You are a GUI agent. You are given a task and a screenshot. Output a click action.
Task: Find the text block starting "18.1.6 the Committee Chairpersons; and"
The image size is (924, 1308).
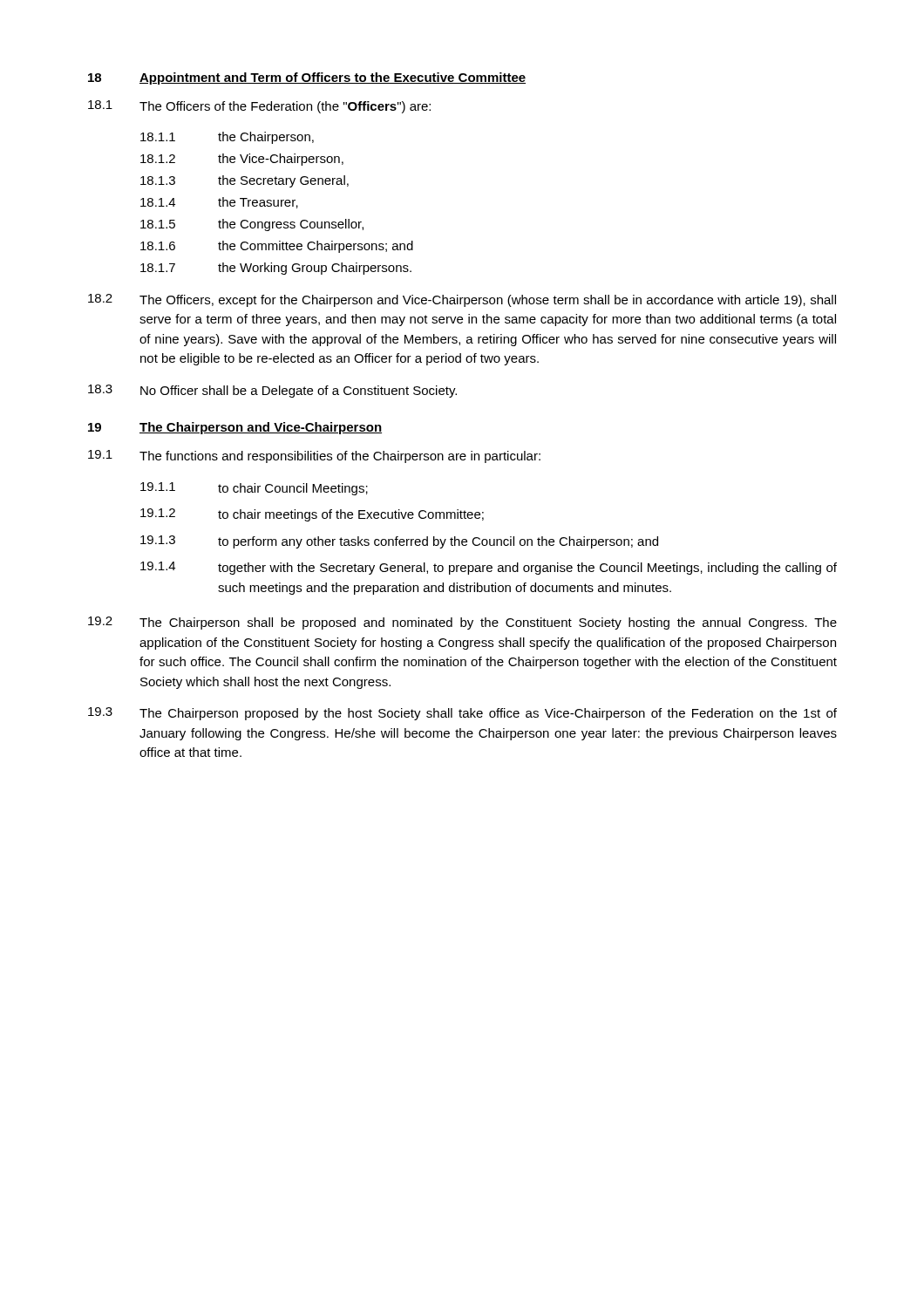277,247
